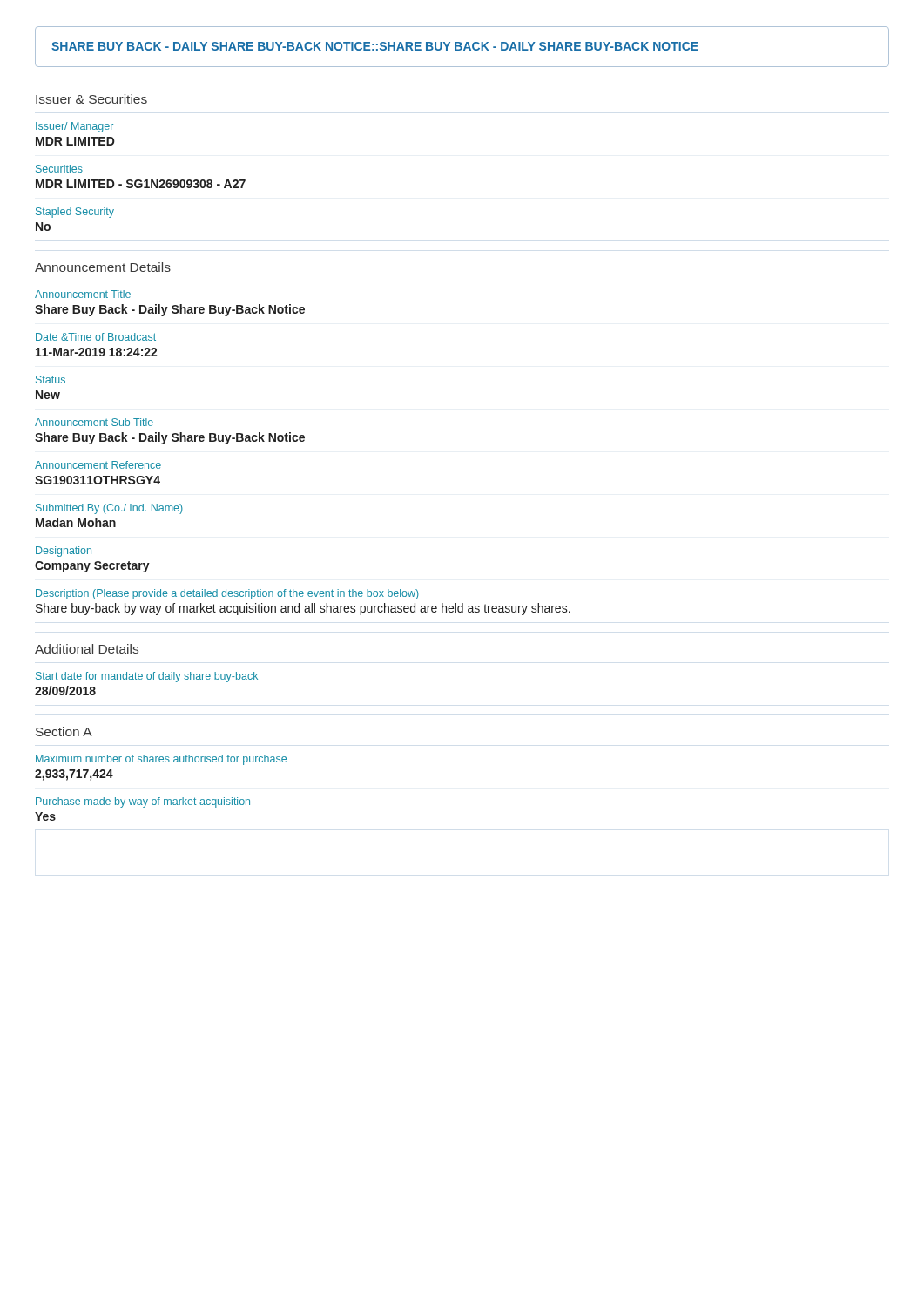Find the block on this page that starts "Announcement Title Share Buy Back"
Viewport: 924px width, 1307px height.
click(83, 294)
